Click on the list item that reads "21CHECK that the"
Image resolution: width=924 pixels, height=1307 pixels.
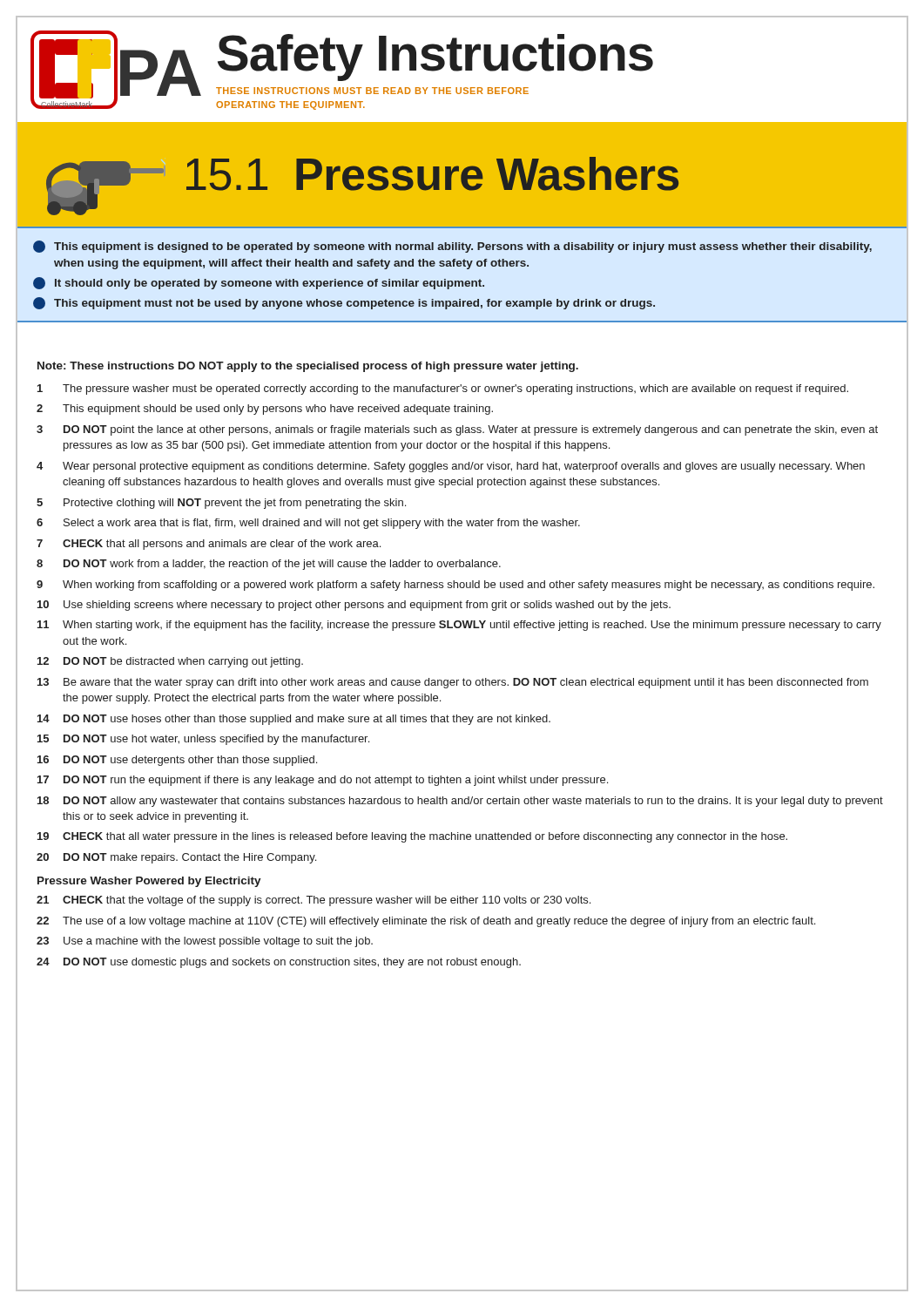point(462,901)
